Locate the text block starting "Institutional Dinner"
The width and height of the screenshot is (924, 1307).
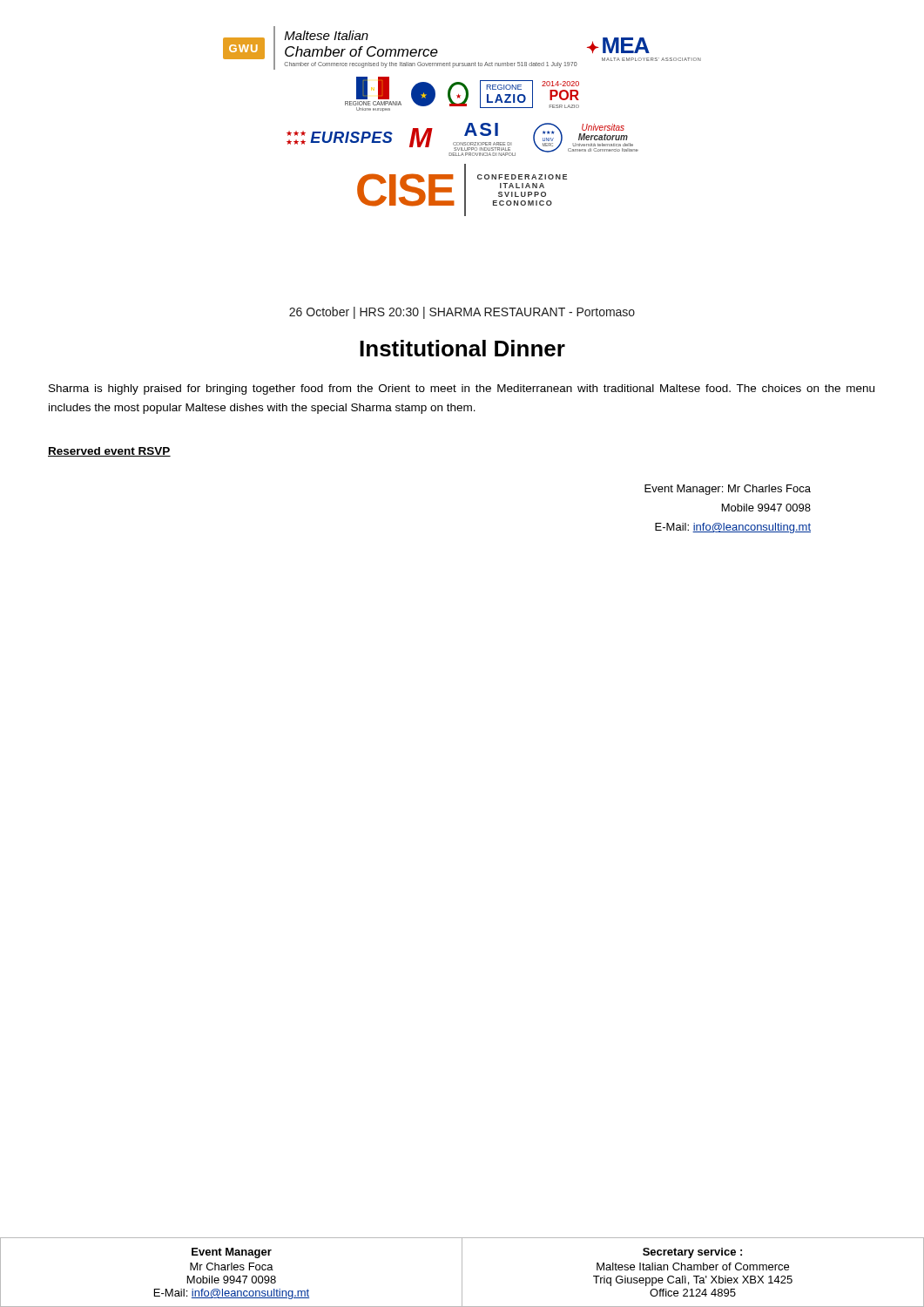pyautogui.click(x=462, y=349)
